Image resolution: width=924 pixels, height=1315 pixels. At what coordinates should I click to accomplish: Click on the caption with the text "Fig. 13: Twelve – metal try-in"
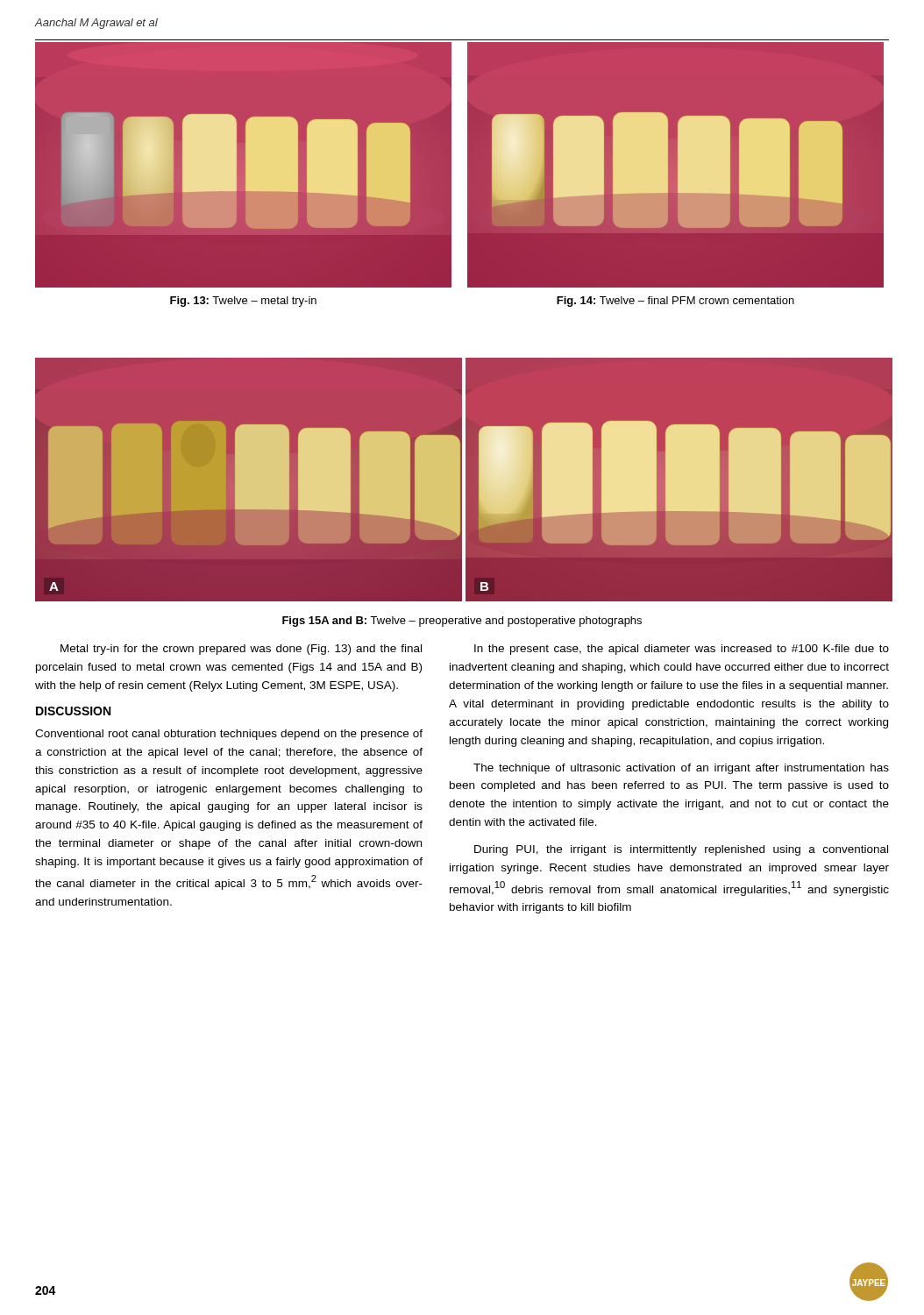(x=243, y=300)
